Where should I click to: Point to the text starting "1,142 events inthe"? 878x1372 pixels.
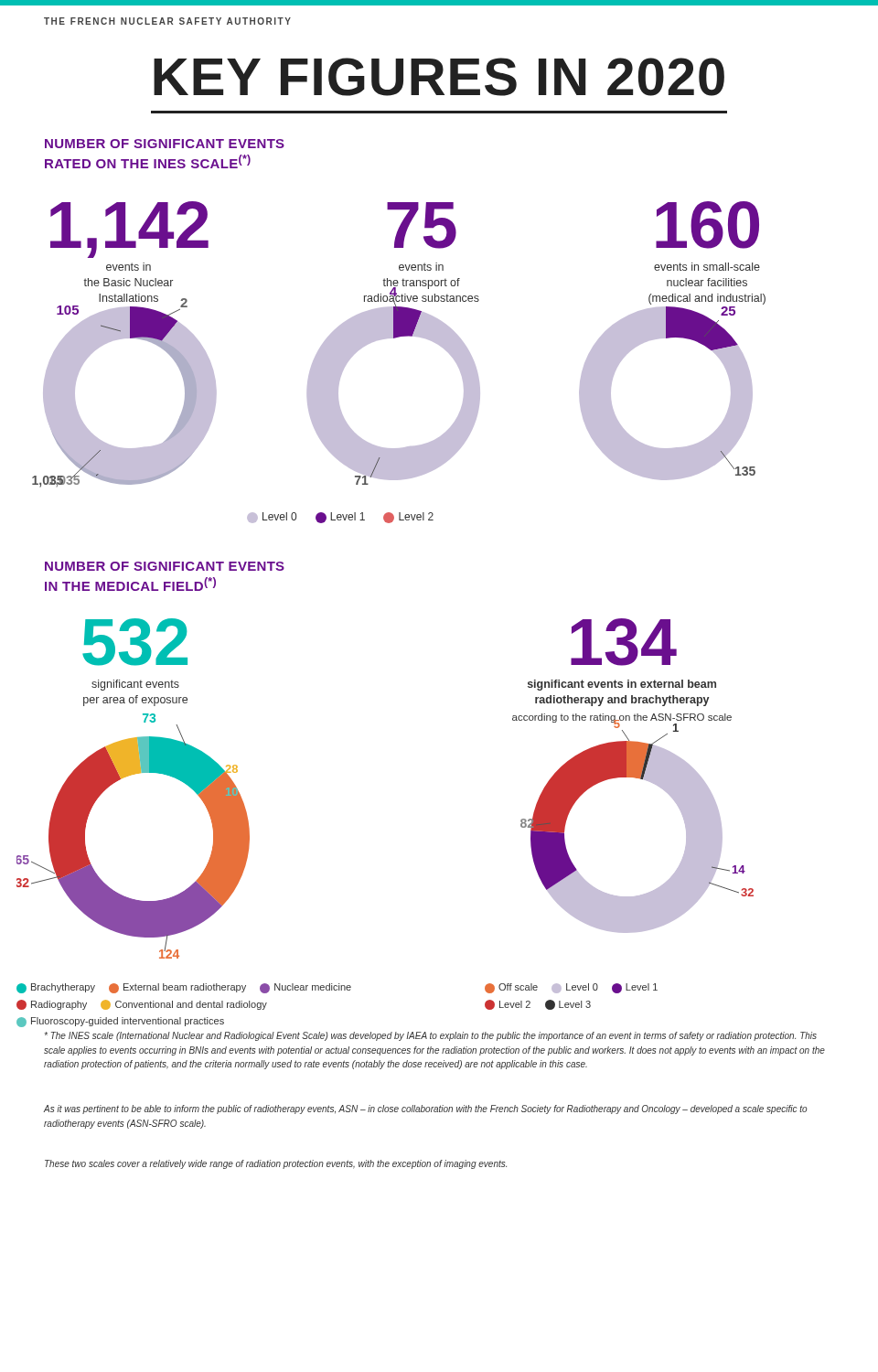(128, 249)
